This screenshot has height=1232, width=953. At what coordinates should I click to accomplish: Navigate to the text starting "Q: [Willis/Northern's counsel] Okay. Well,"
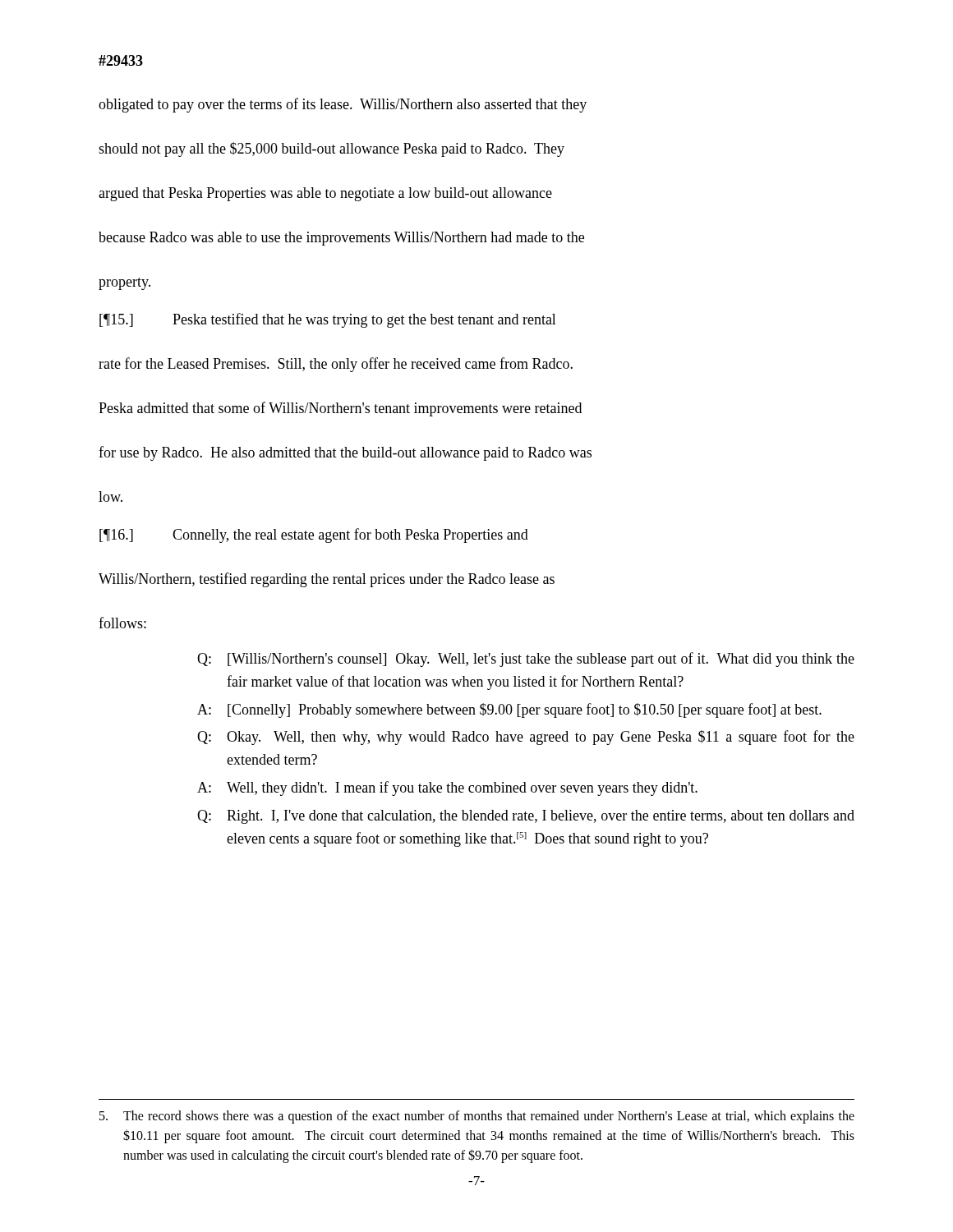(x=526, y=671)
